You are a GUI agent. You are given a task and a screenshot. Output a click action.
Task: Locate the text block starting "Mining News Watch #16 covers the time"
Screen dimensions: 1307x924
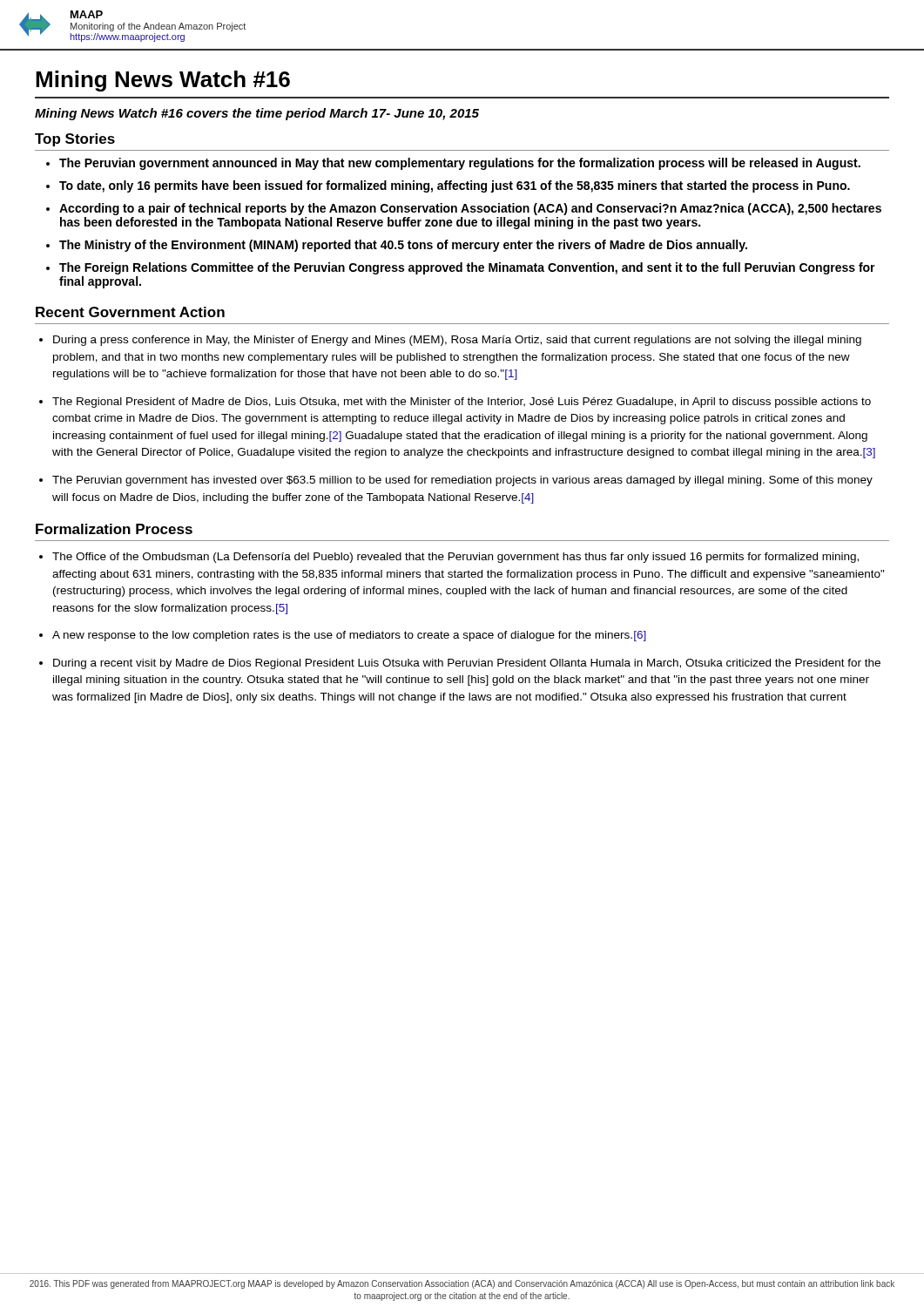pyautogui.click(x=257, y=113)
